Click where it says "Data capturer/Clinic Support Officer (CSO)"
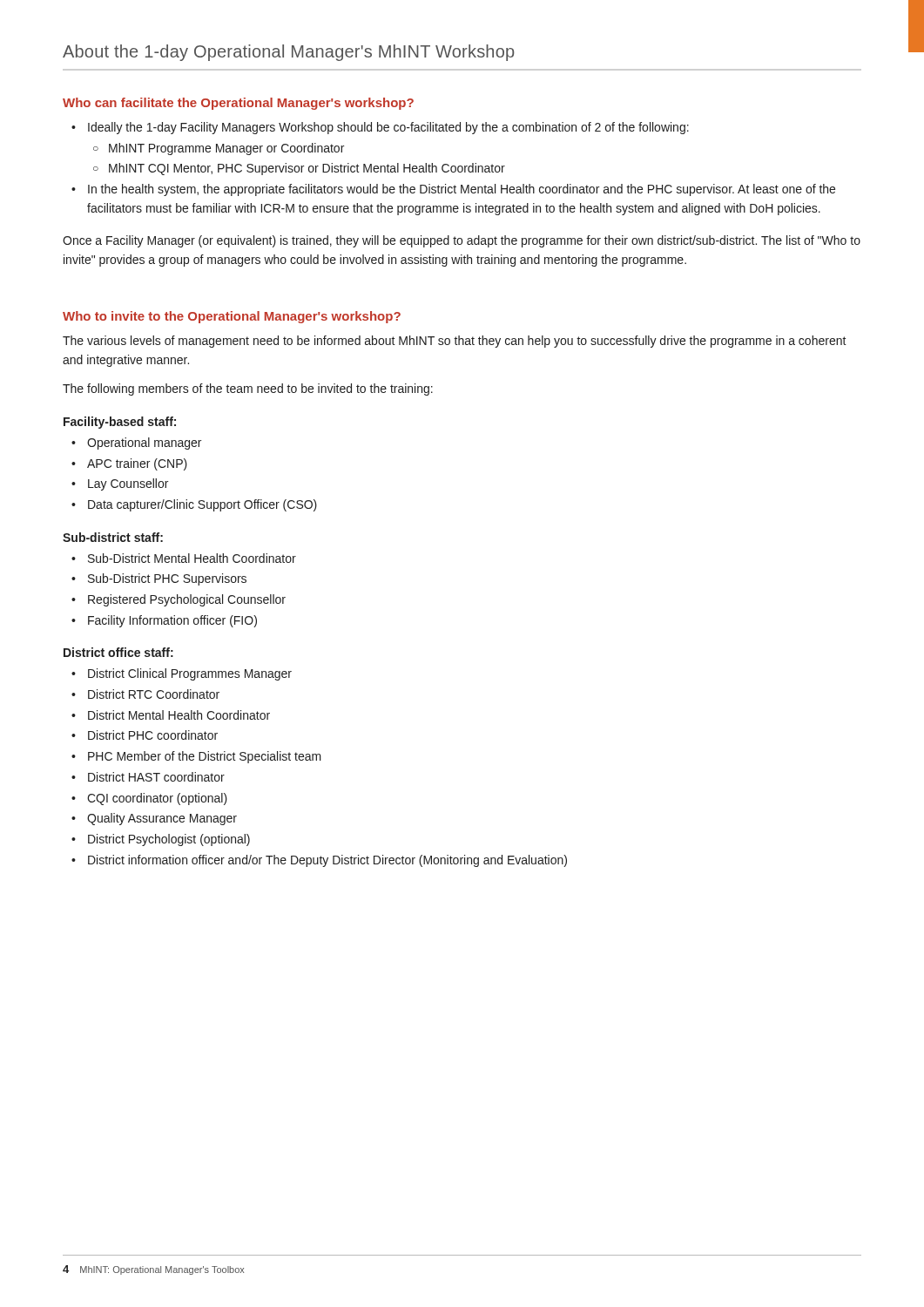The width and height of the screenshot is (924, 1307). pos(202,504)
